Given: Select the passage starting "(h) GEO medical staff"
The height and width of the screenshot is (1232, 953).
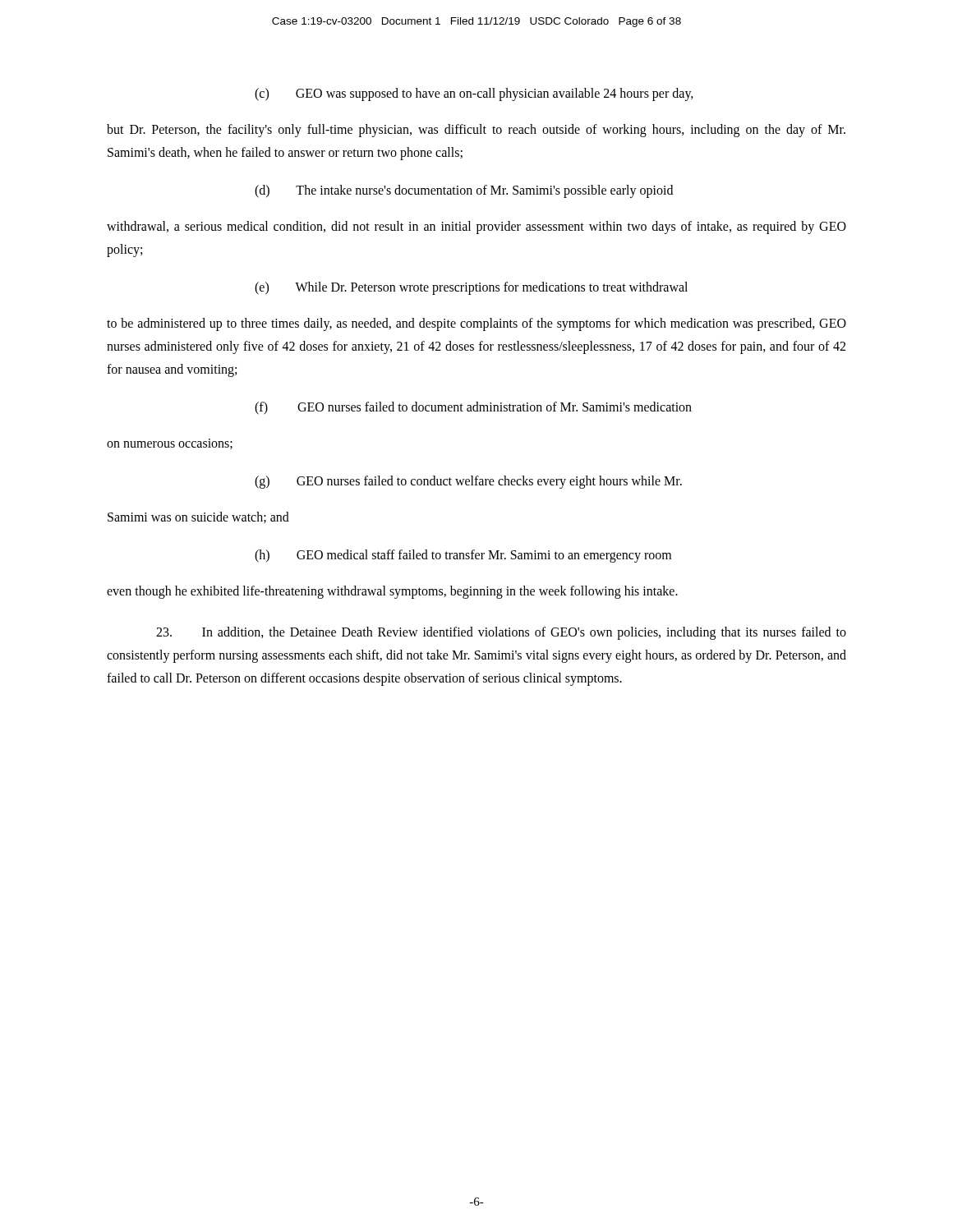Looking at the screenshot, I should tap(463, 556).
